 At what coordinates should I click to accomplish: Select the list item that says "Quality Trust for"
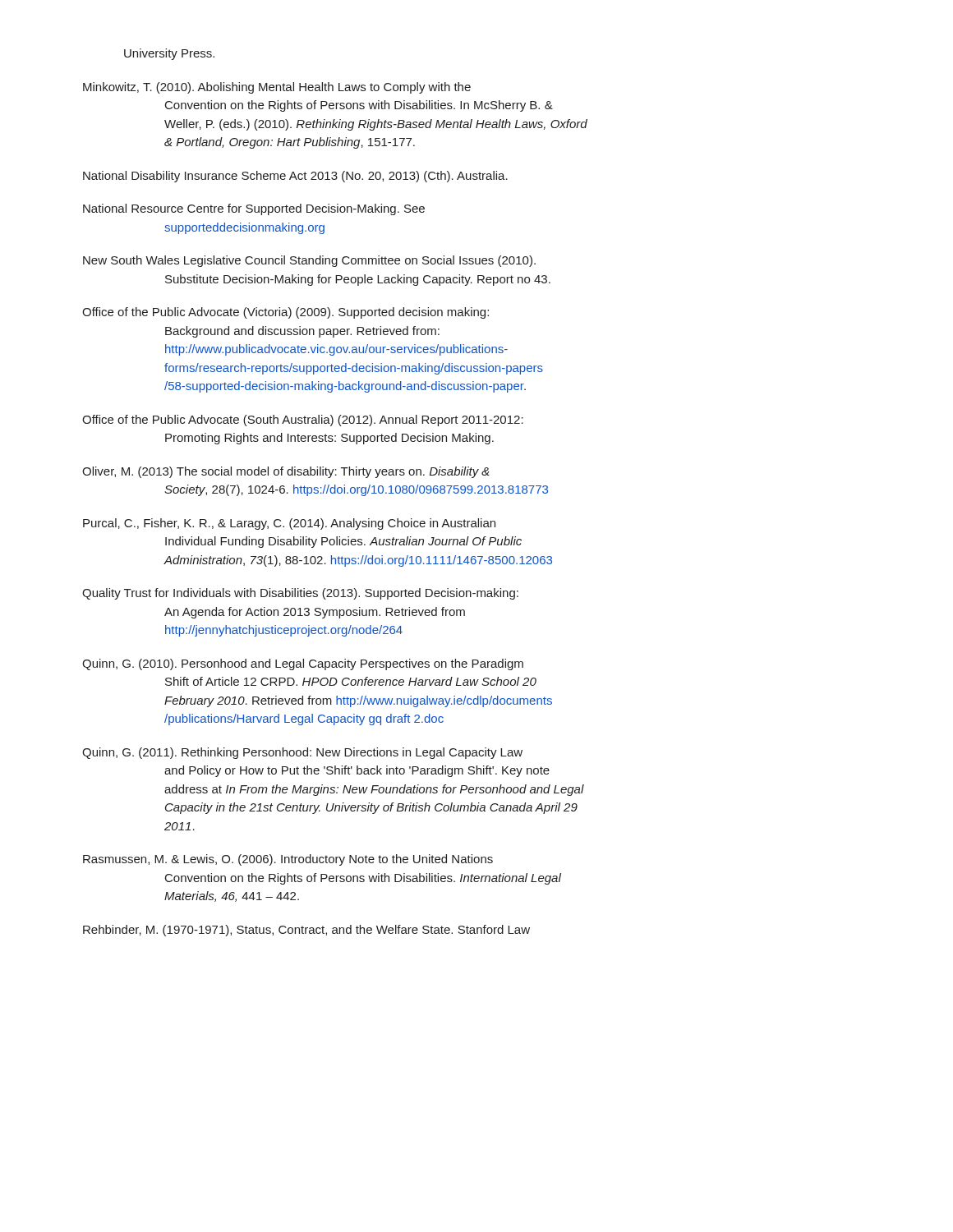click(301, 612)
